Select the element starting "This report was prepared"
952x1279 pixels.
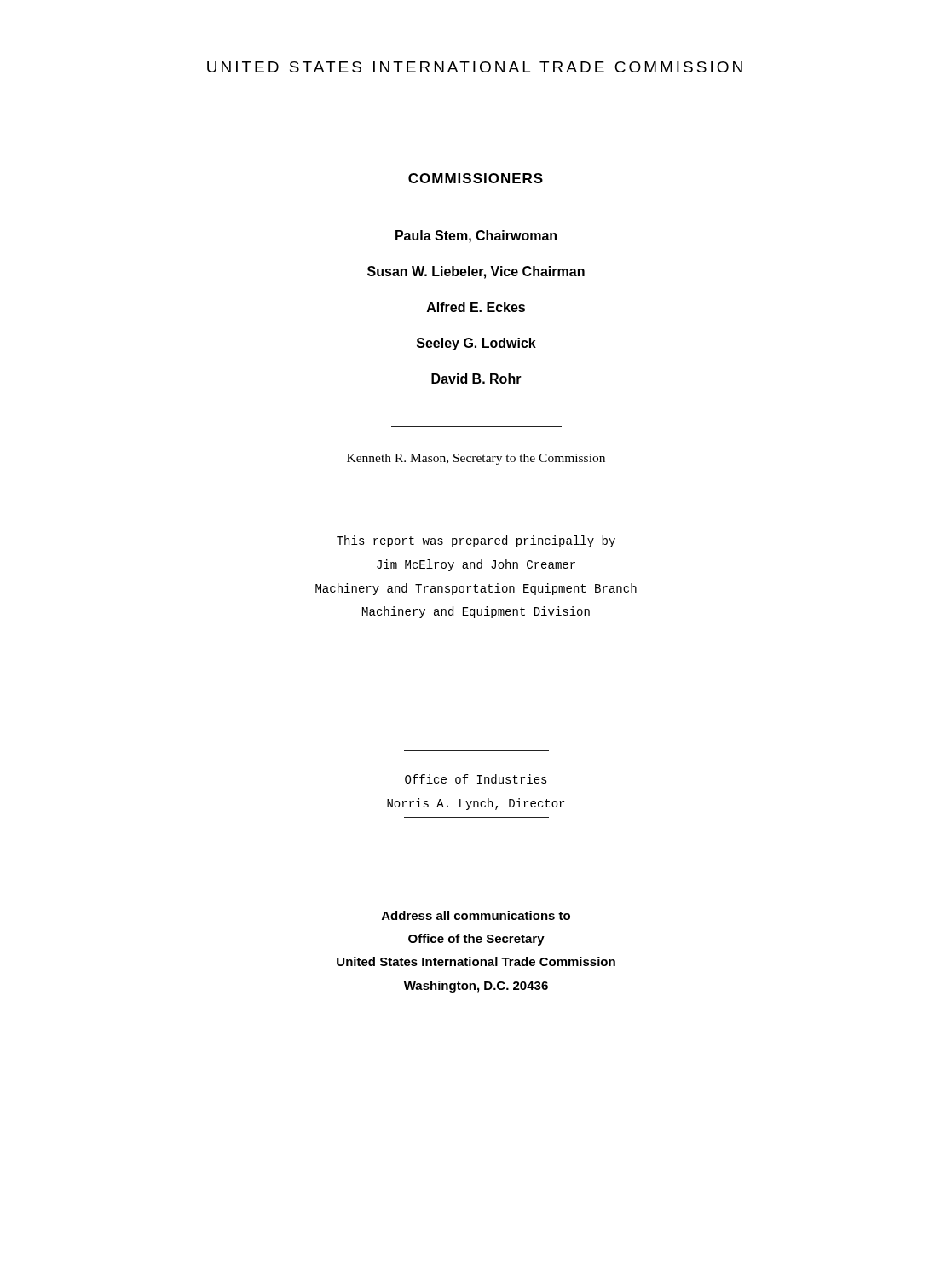tap(476, 577)
